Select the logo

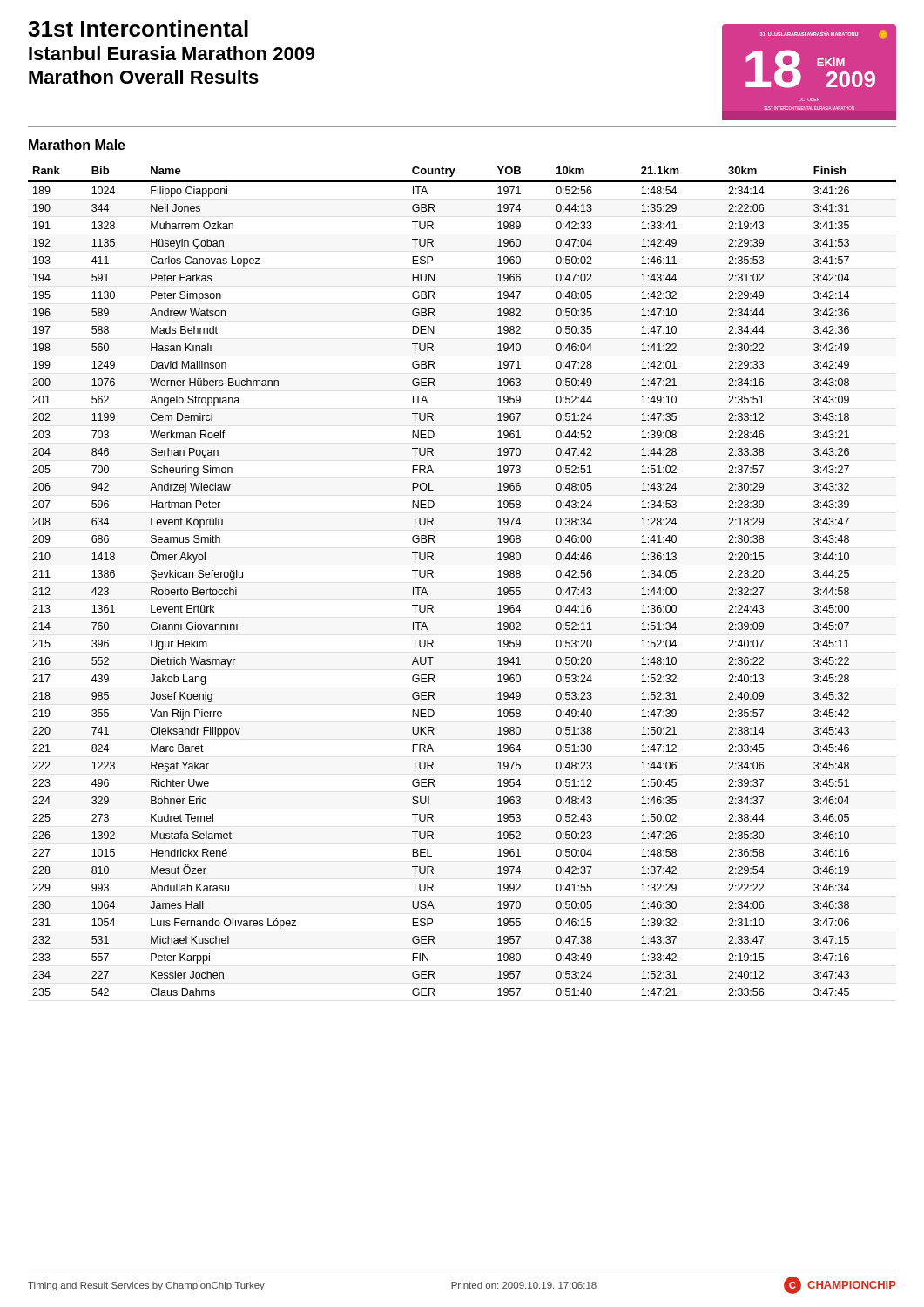coord(809,72)
